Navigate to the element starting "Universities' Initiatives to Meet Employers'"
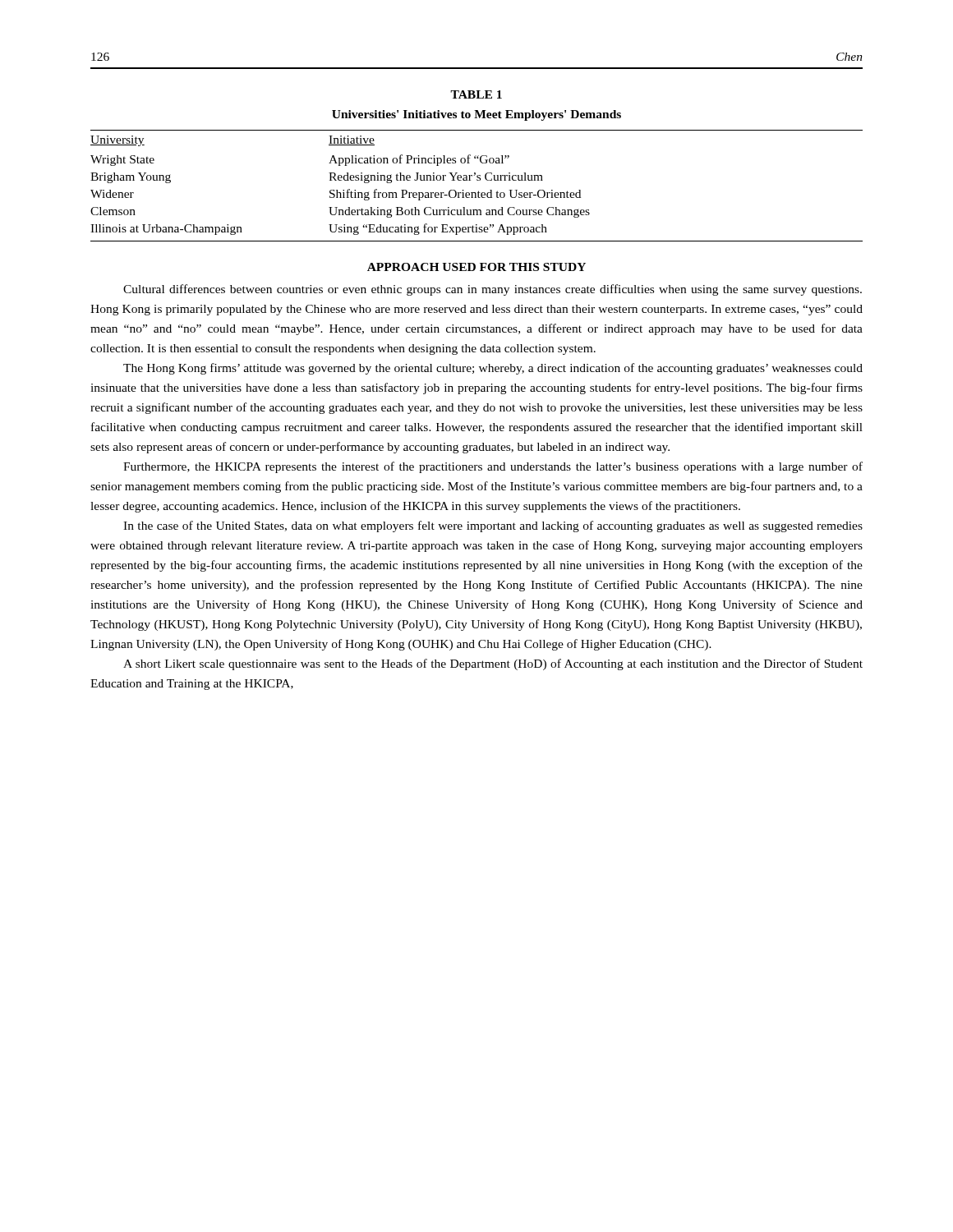953x1232 pixels. click(x=476, y=114)
